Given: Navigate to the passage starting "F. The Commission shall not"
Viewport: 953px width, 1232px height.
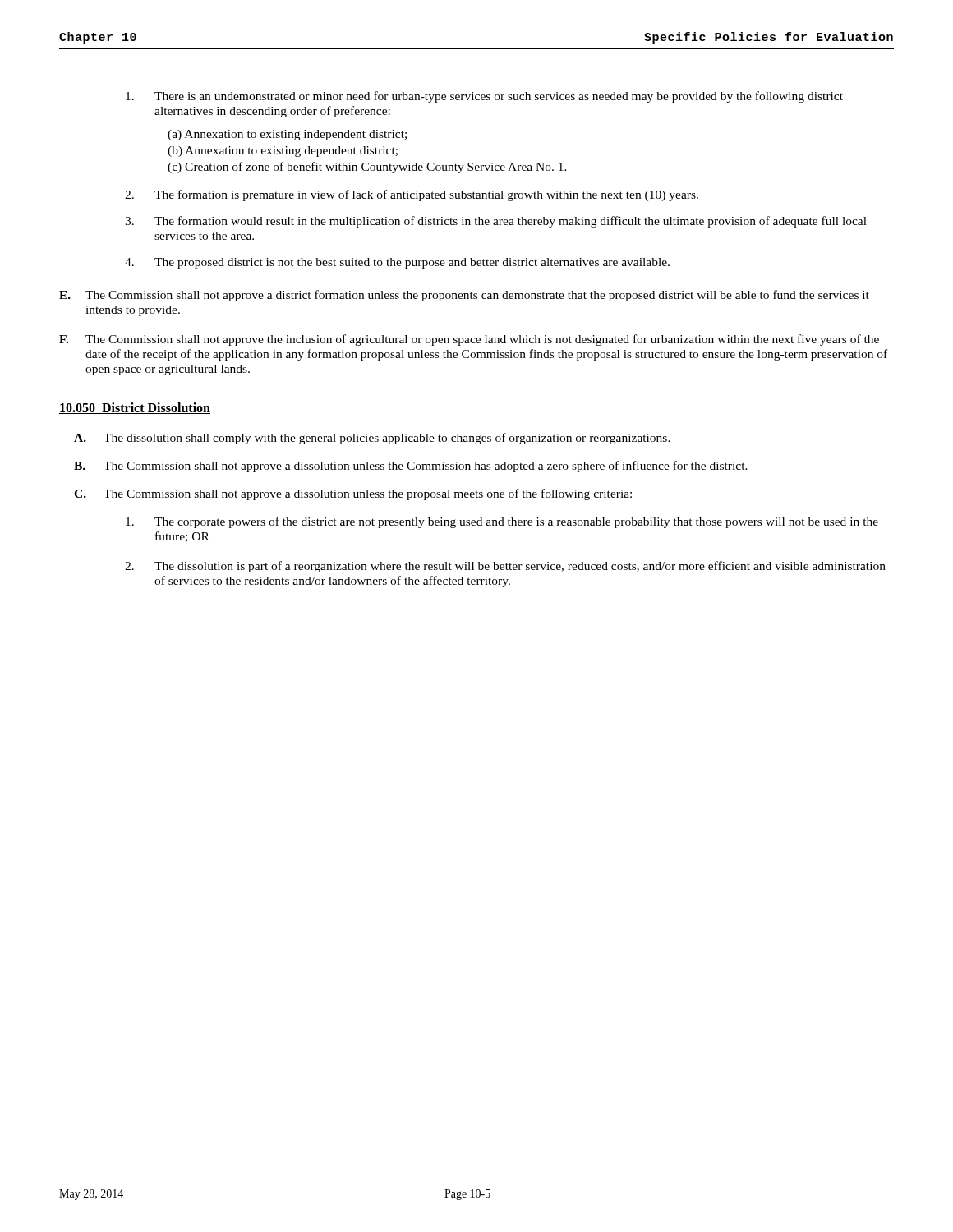Looking at the screenshot, I should pyautogui.click(x=476, y=354).
